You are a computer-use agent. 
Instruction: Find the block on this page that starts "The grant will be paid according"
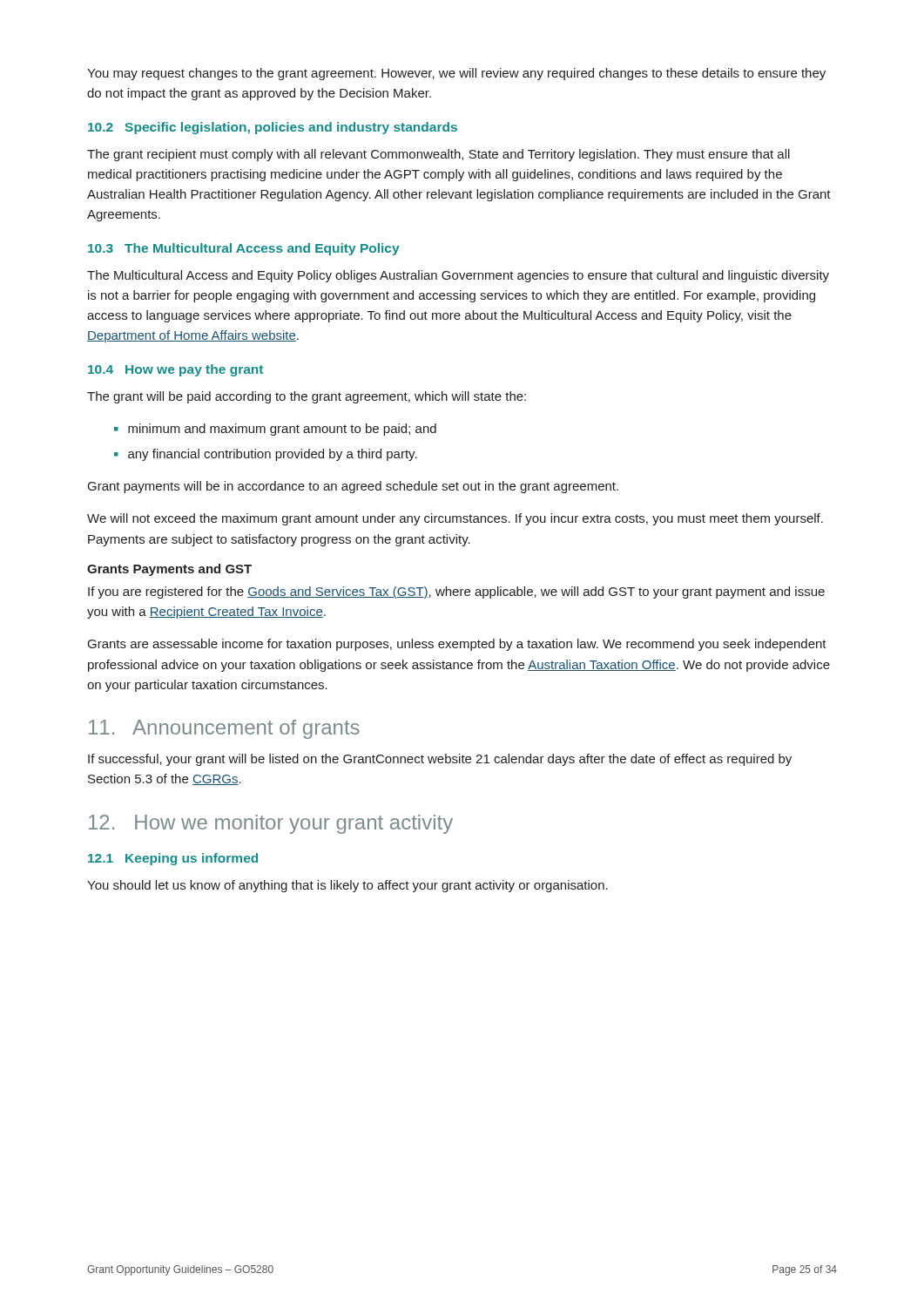tap(307, 396)
